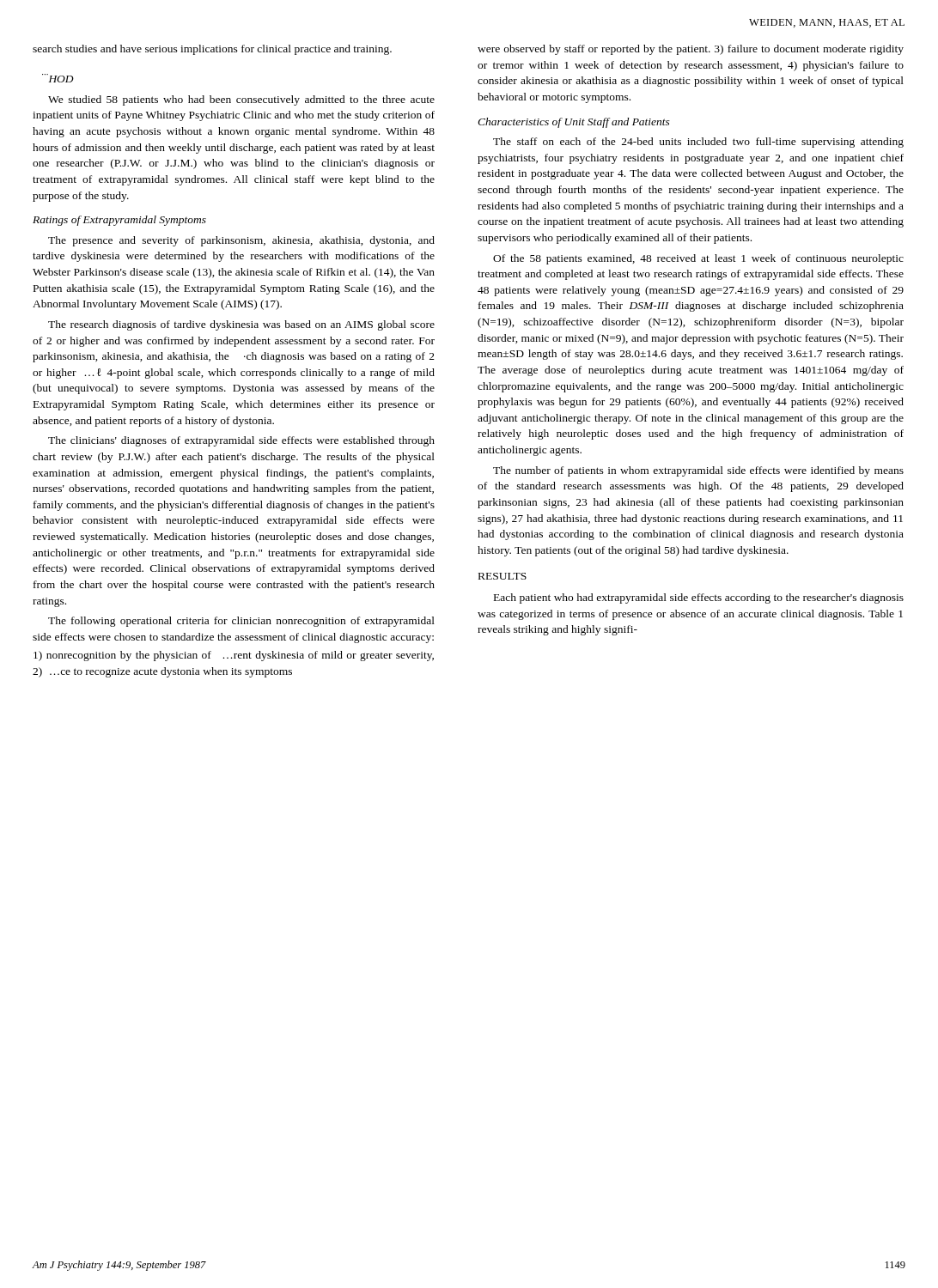Point to the text starting "search studies and have serious implications"
The width and height of the screenshot is (938, 1288).
coord(234,49)
